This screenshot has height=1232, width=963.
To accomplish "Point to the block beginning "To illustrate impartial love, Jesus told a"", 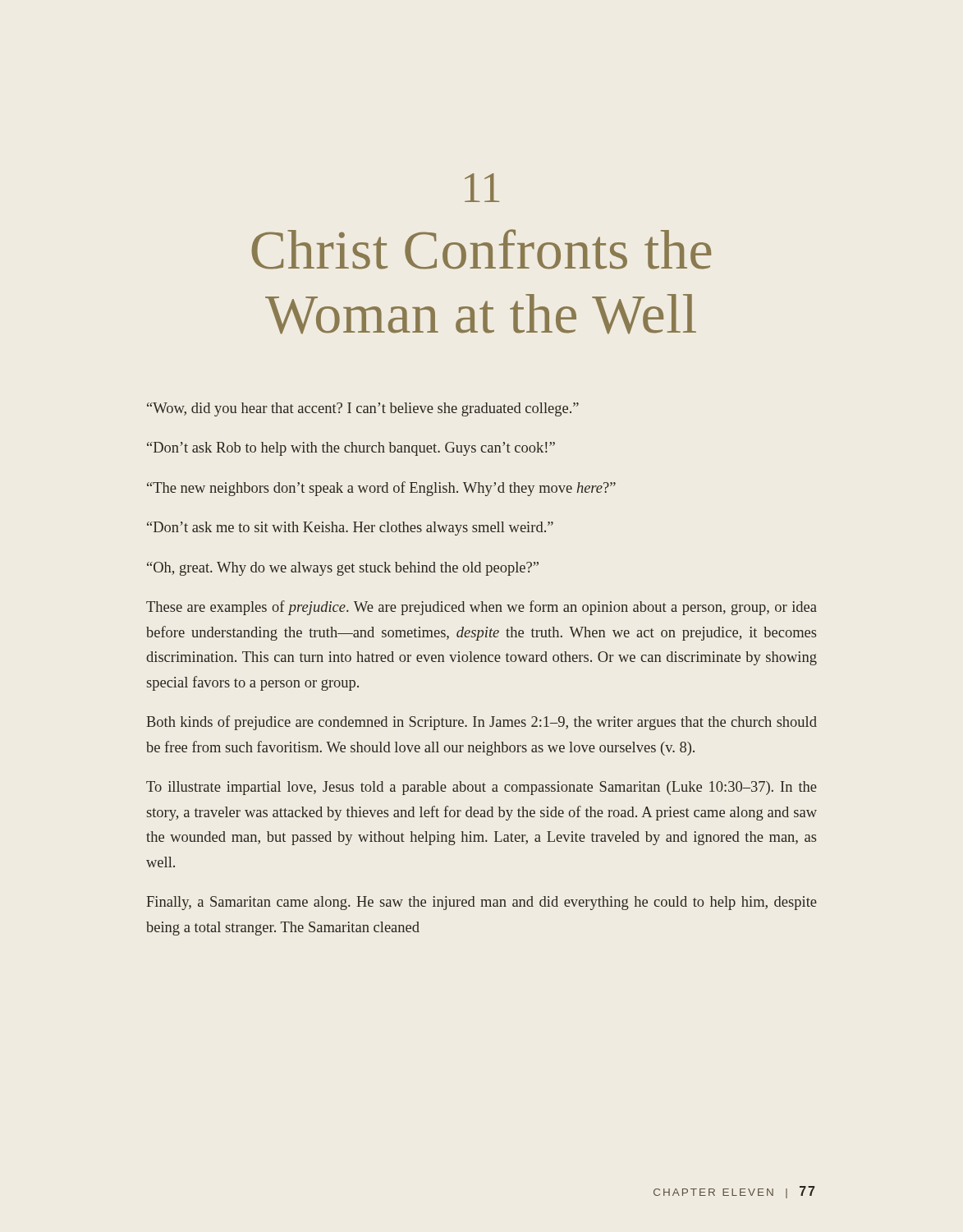I will click(x=482, y=825).
